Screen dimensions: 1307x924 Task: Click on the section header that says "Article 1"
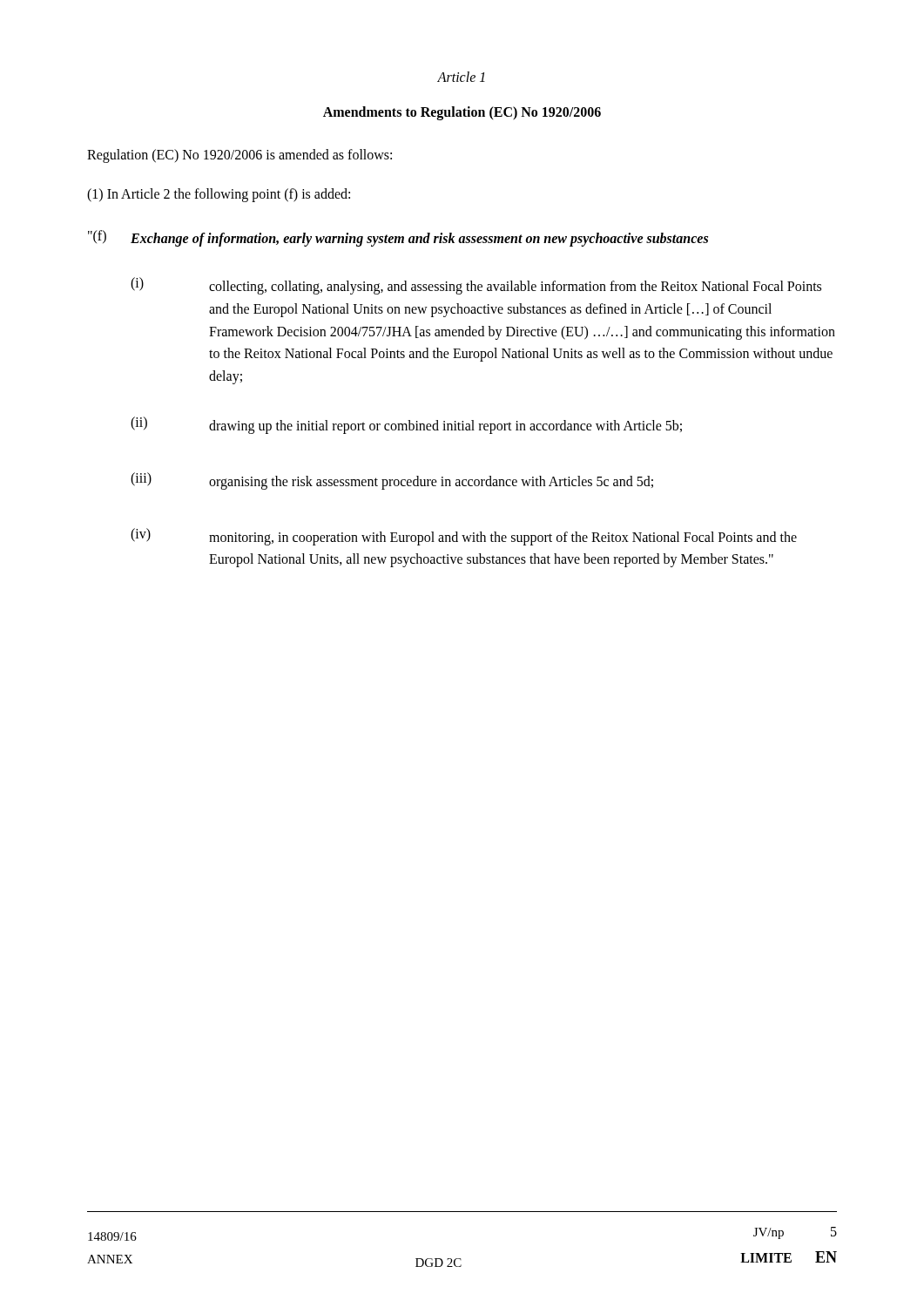click(462, 77)
